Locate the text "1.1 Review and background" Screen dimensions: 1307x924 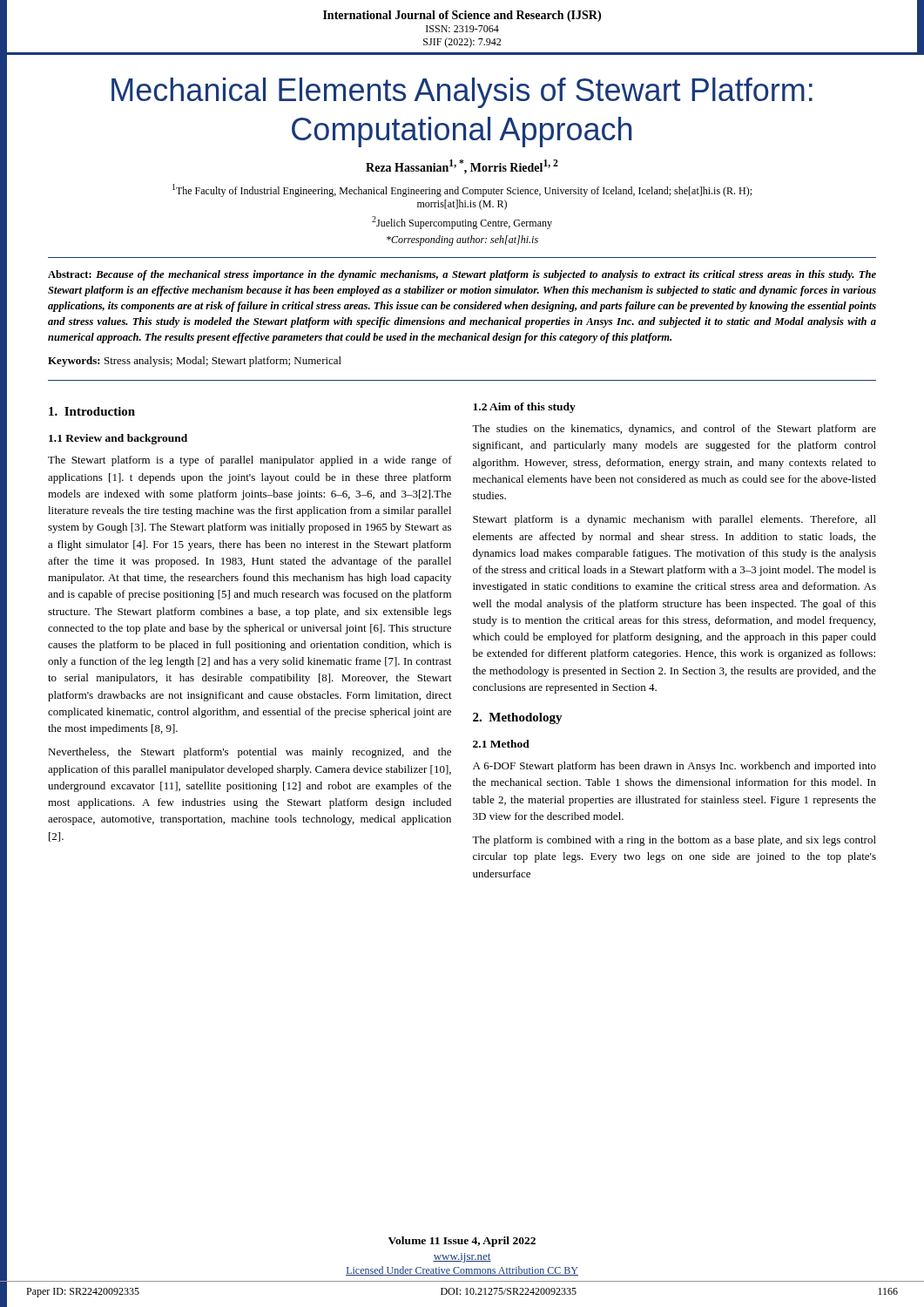(118, 438)
